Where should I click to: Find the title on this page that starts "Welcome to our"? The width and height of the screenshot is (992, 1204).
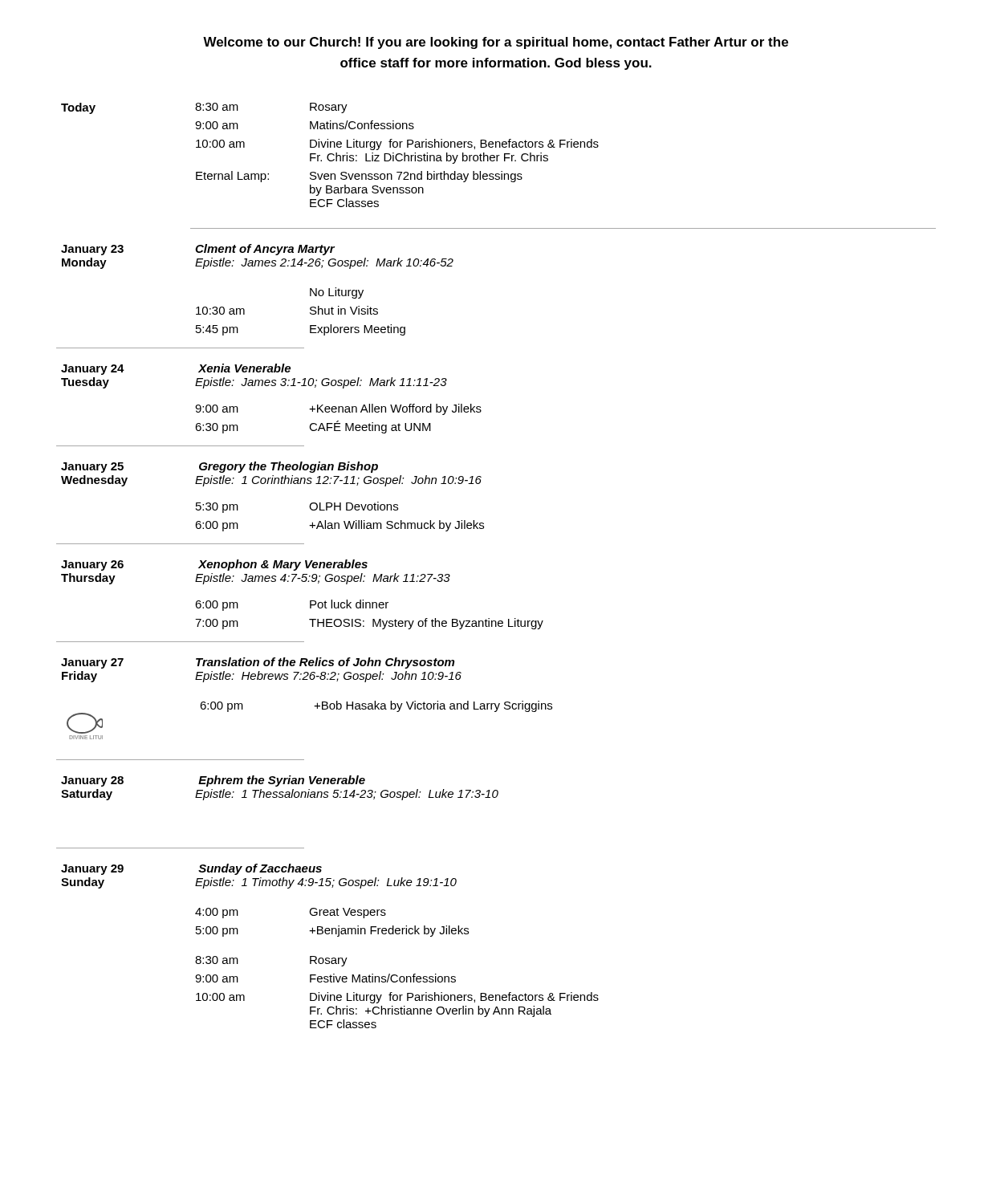[496, 53]
